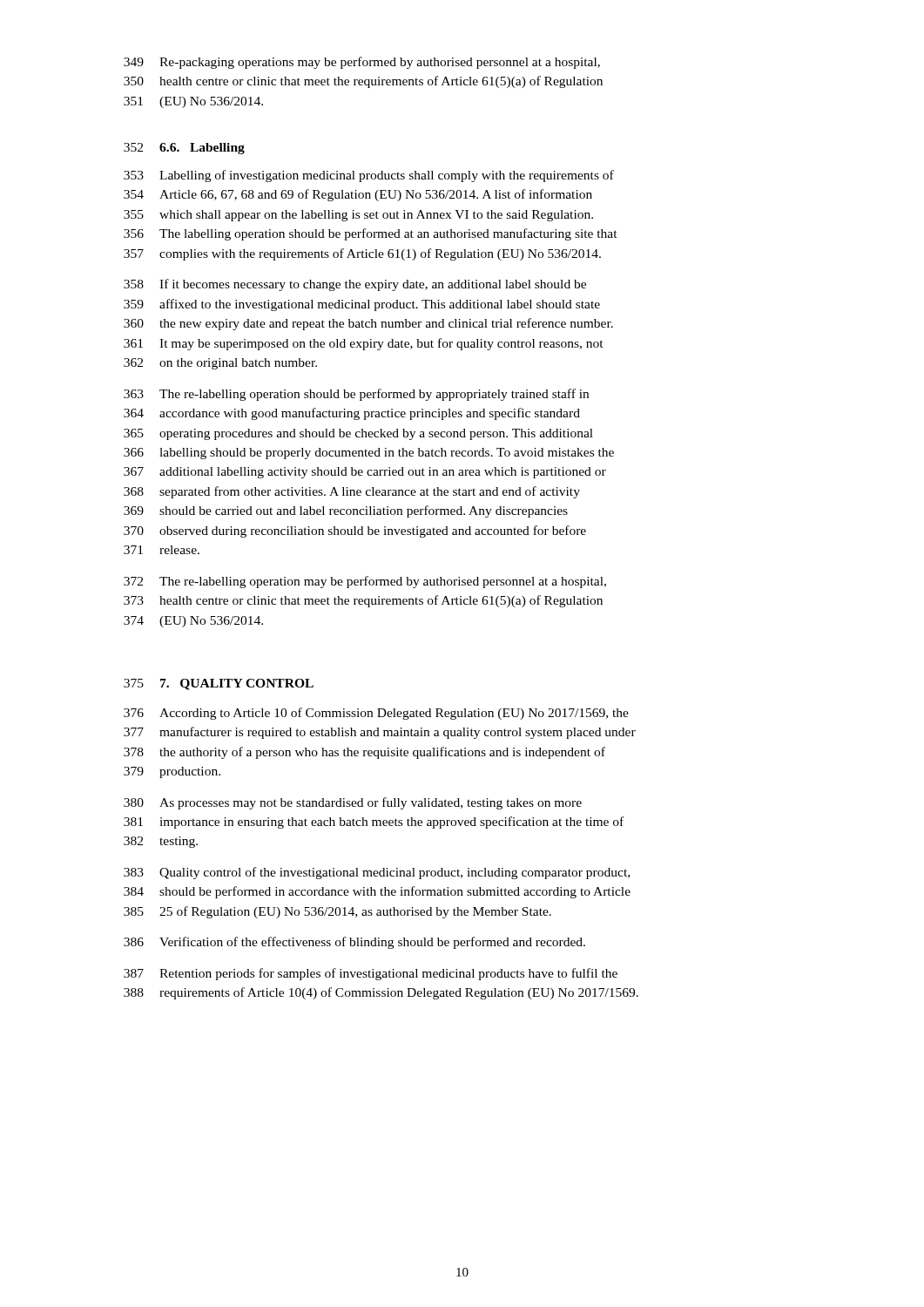Find the text block that says "349 Re-packaging operations may be performed by"
Viewport: 924px width, 1307px height.
(471, 82)
